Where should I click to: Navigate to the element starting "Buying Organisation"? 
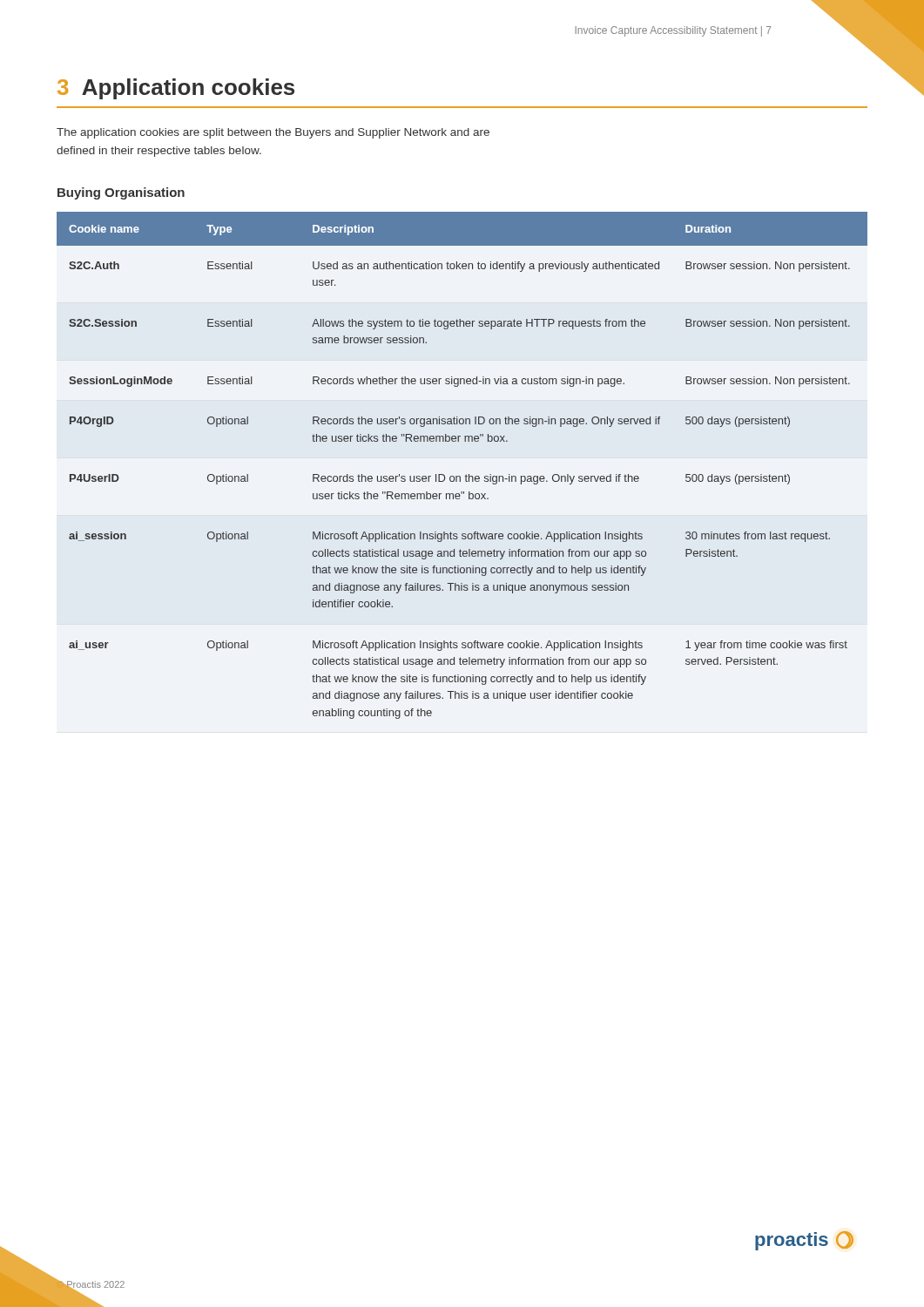[x=121, y=192]
